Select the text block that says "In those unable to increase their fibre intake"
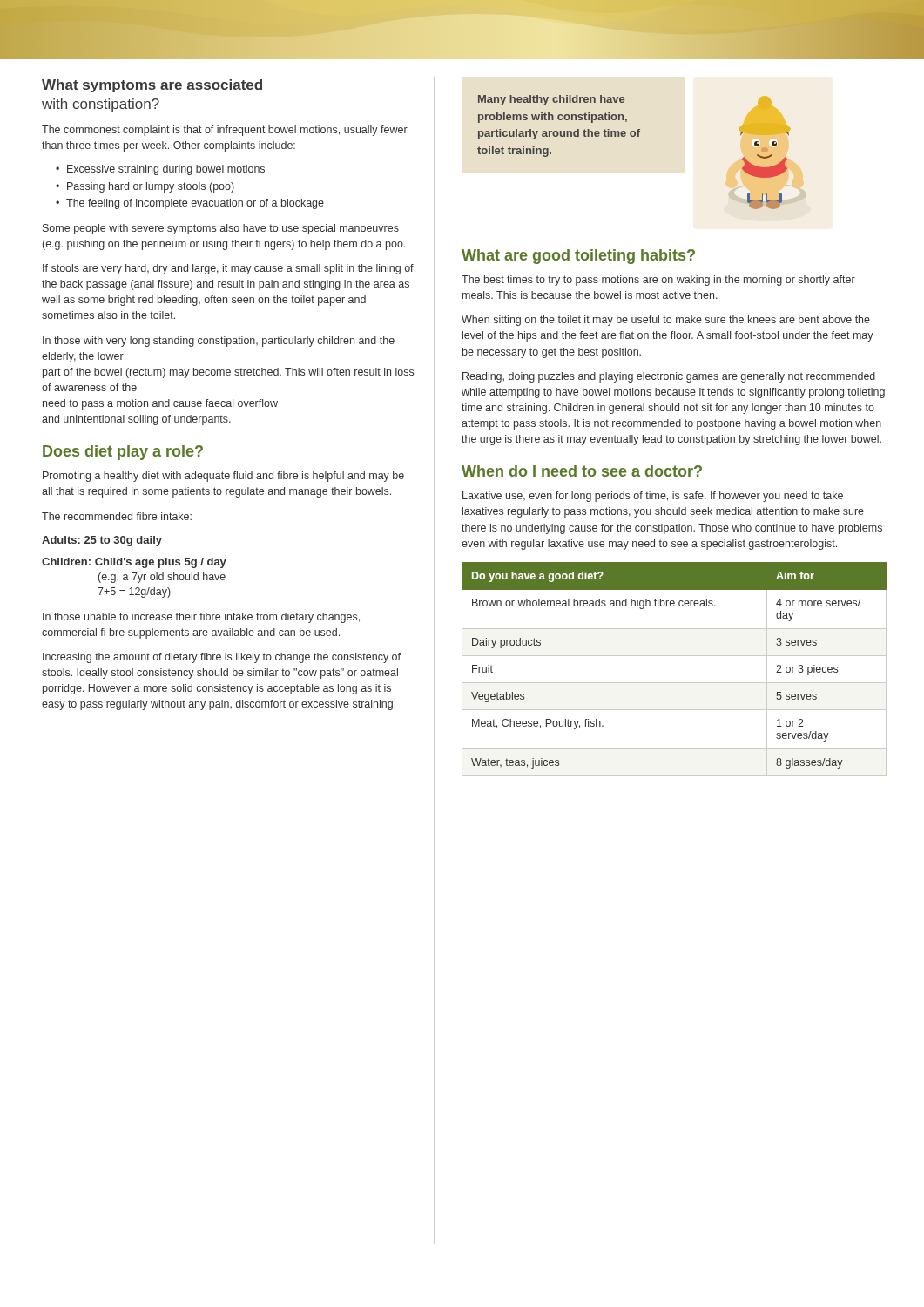Screen dimensions: 1307x924 pos(229,625)
